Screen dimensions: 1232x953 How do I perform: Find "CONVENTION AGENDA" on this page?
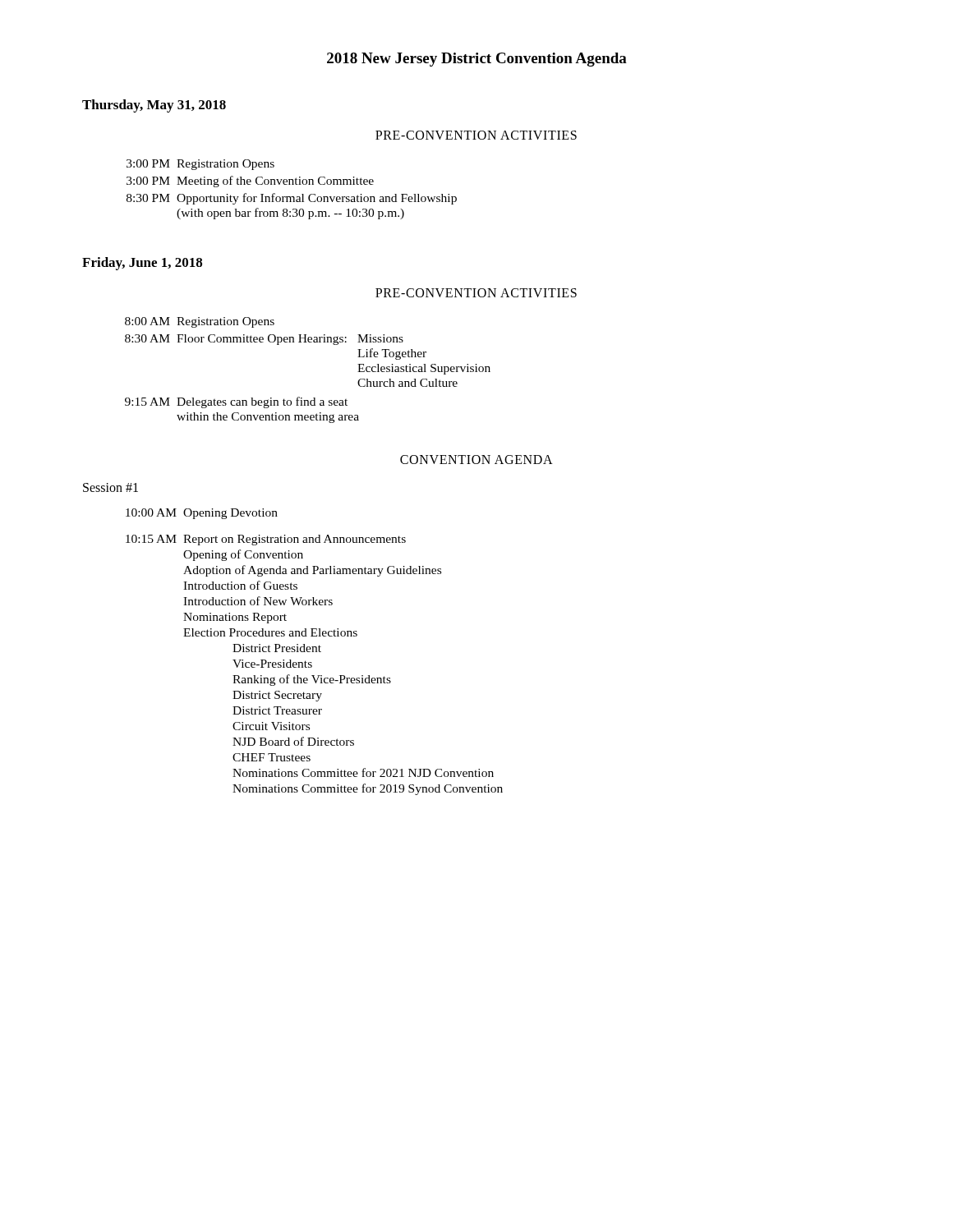pyautogui.click(x=476, y=460)
